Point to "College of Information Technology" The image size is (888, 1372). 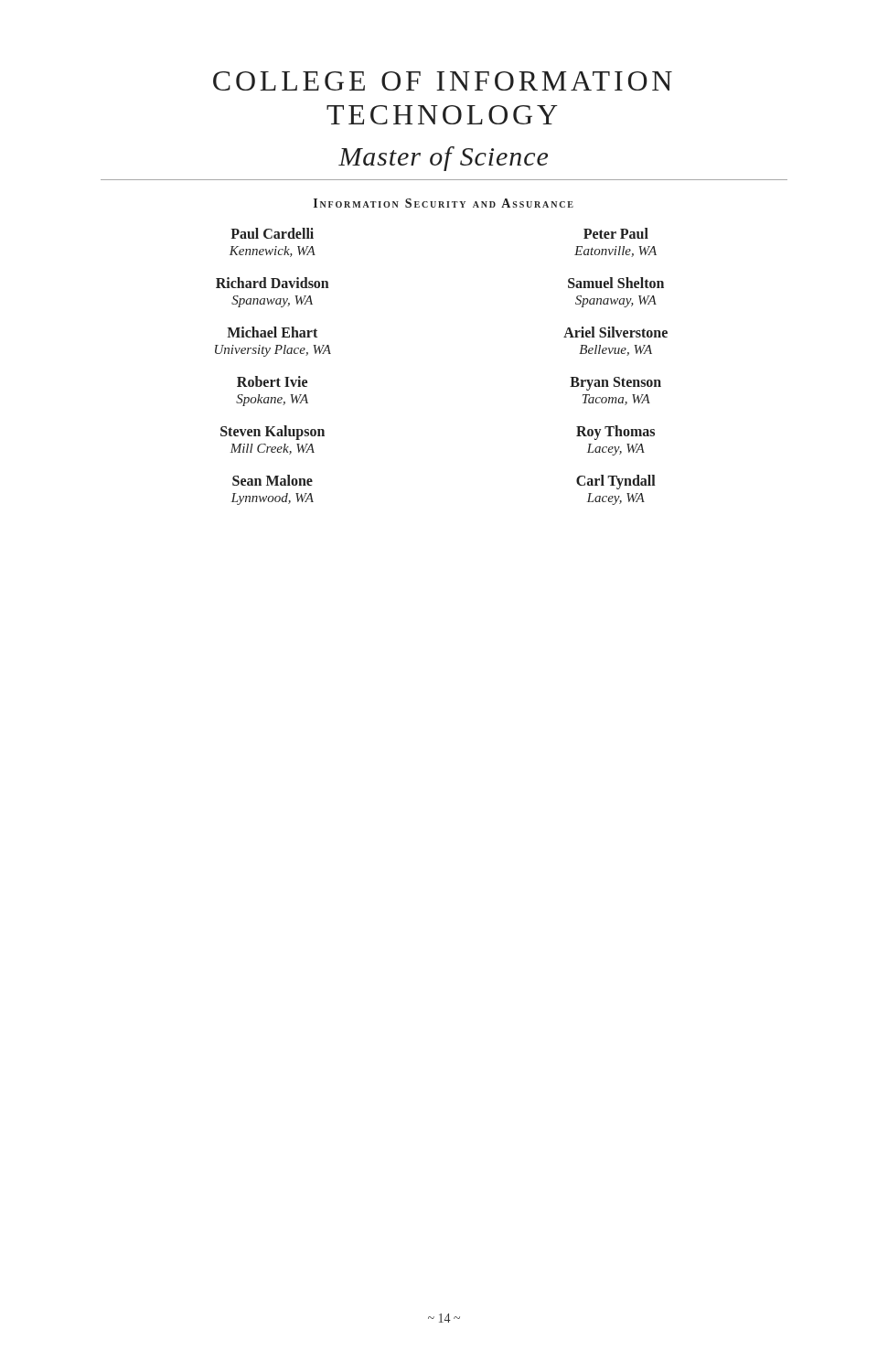[444, 98]
